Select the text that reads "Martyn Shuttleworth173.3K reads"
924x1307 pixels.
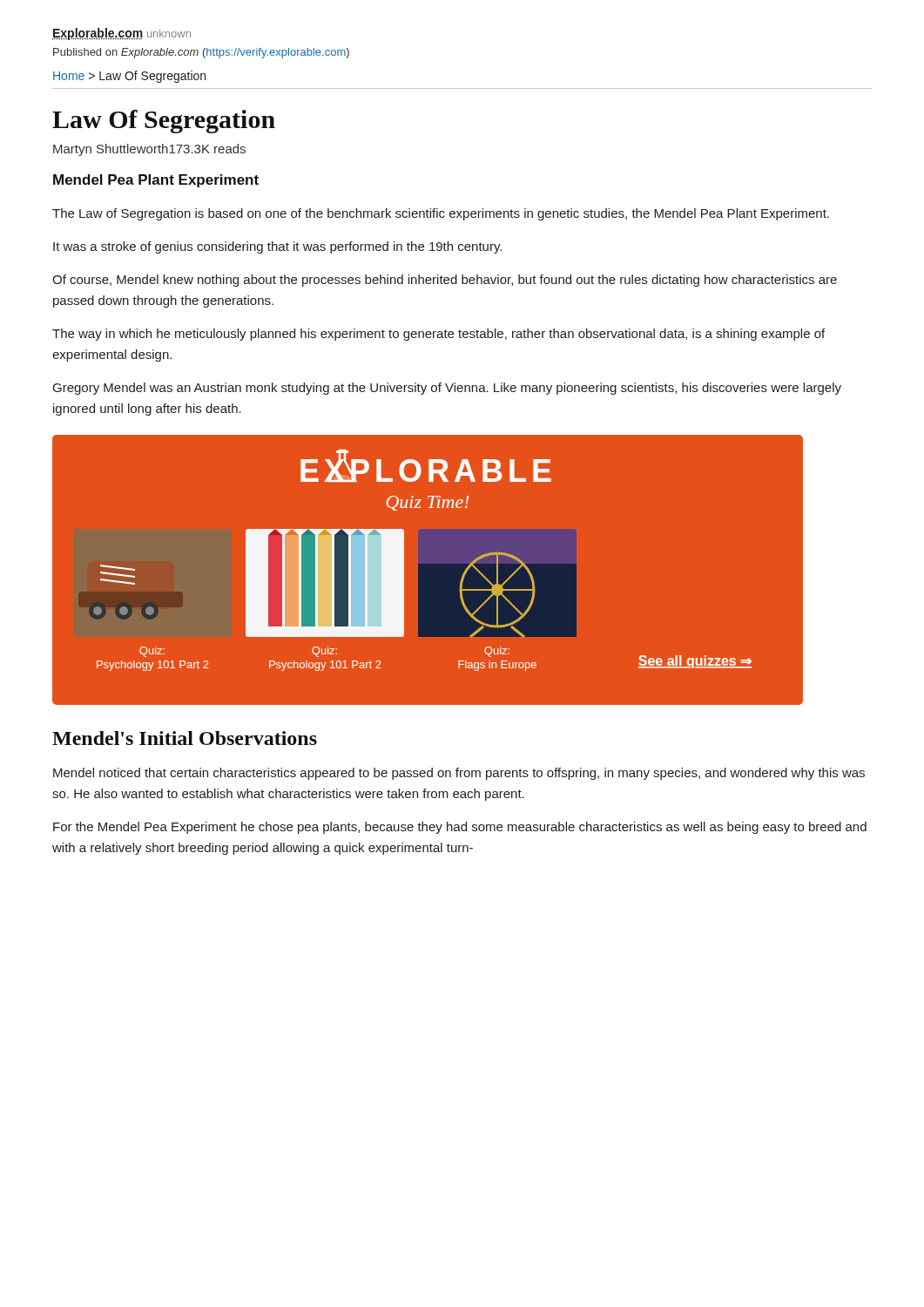point(149,149)
